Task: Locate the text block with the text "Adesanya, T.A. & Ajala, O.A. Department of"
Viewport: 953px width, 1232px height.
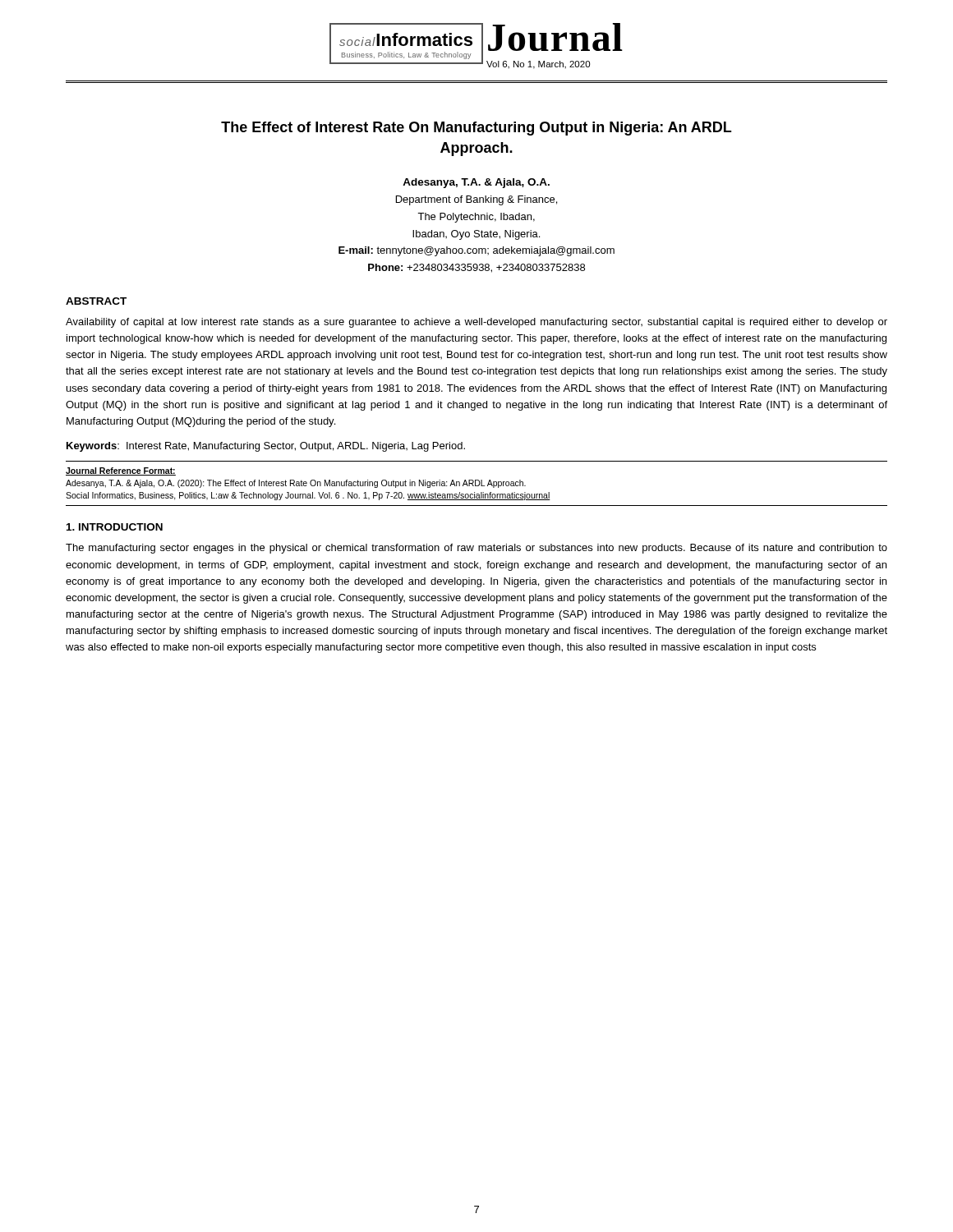Action: [476, 225]
